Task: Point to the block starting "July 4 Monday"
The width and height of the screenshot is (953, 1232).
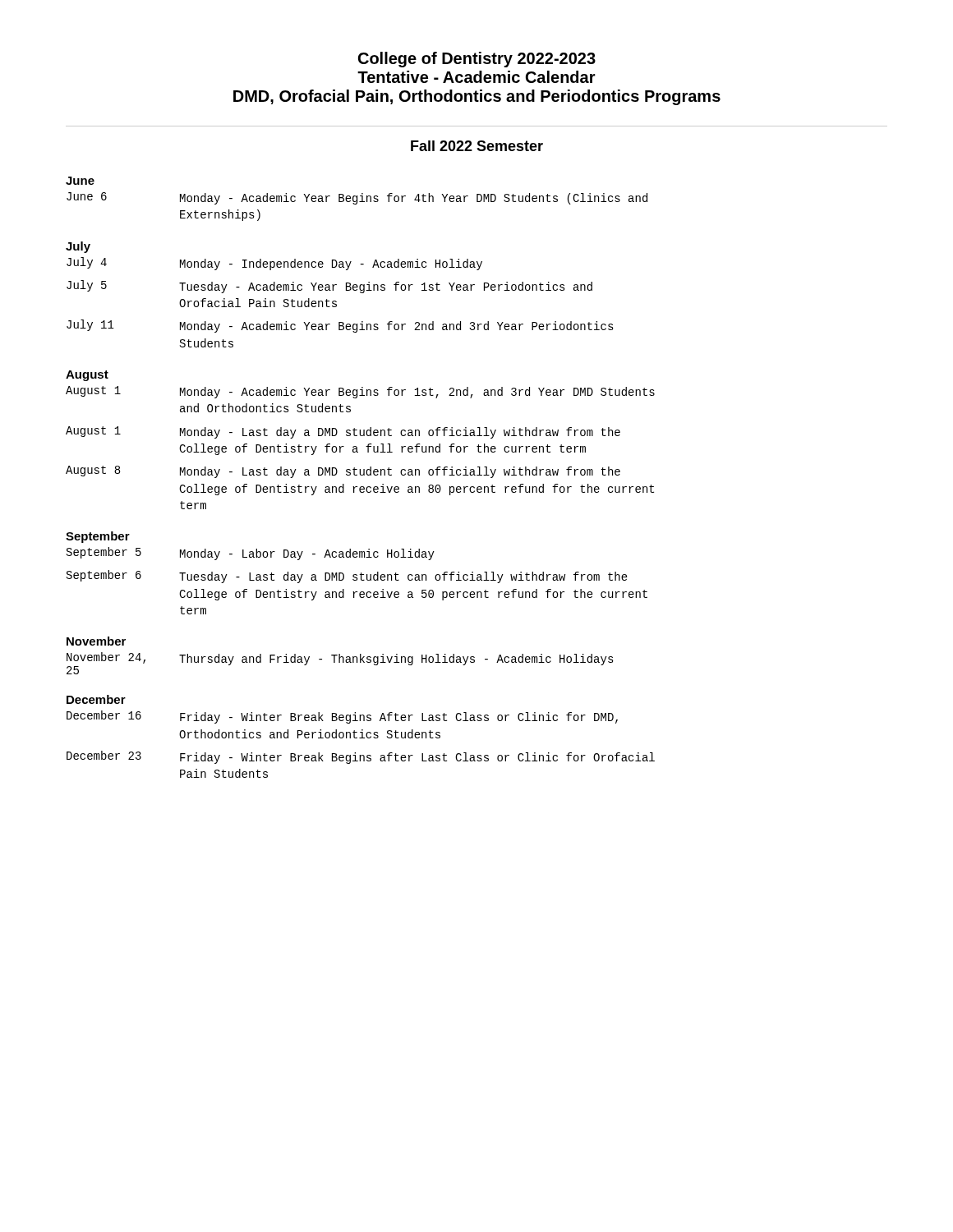Action: click(476, 264)
